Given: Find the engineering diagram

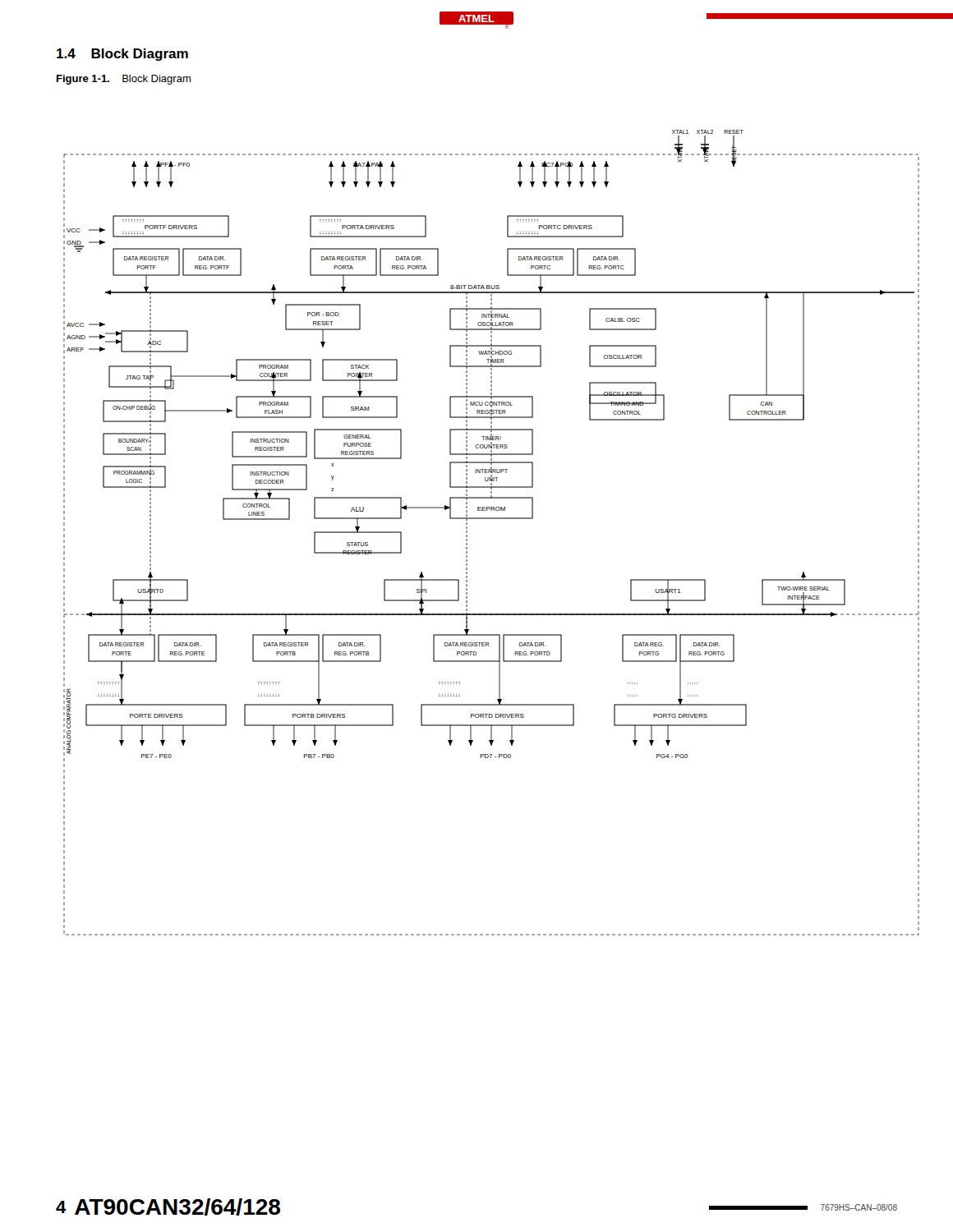Looking at the screenshot, I should pos(476,549).
